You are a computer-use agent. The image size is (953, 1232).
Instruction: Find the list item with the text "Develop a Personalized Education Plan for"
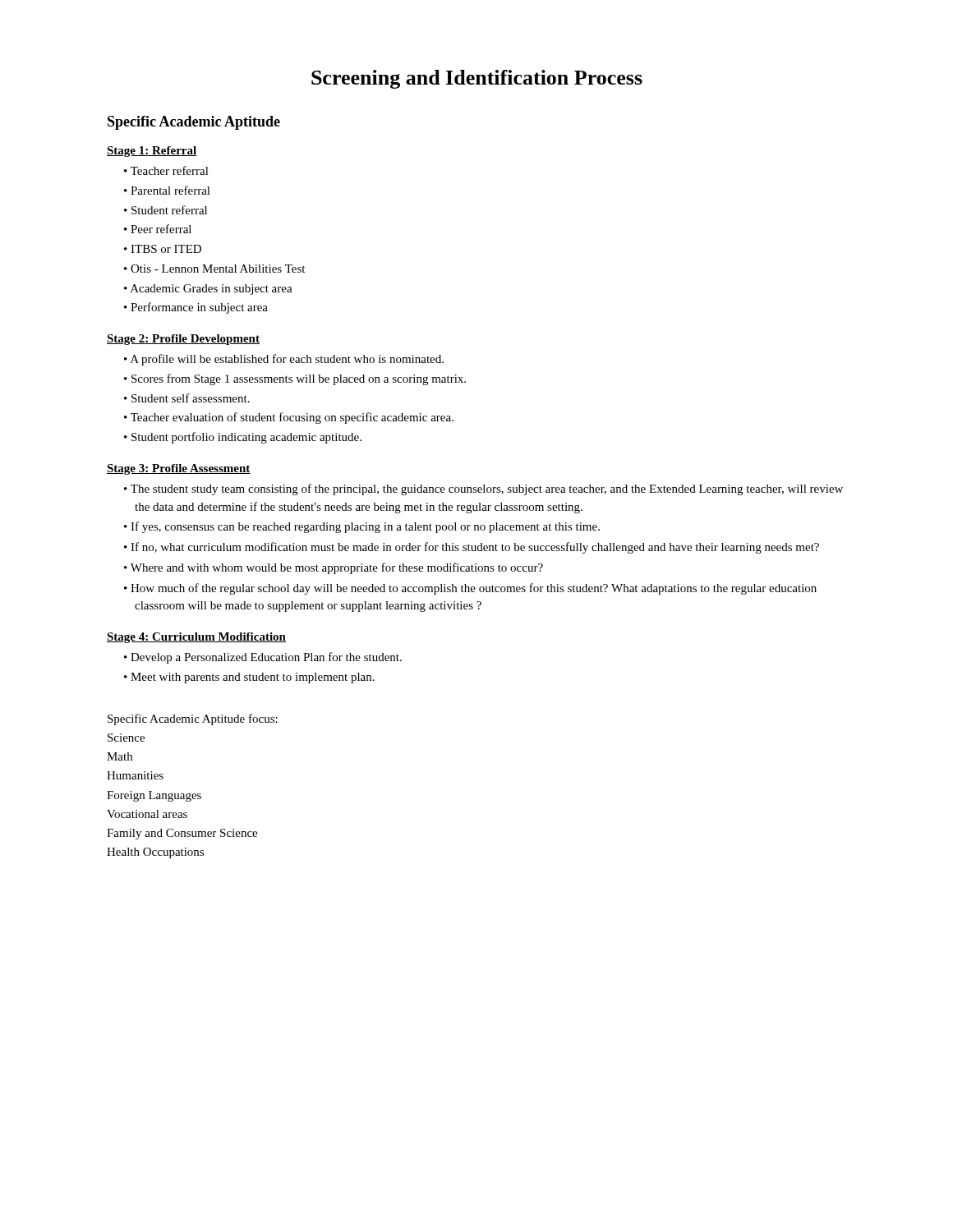click(x=267, y=657)
